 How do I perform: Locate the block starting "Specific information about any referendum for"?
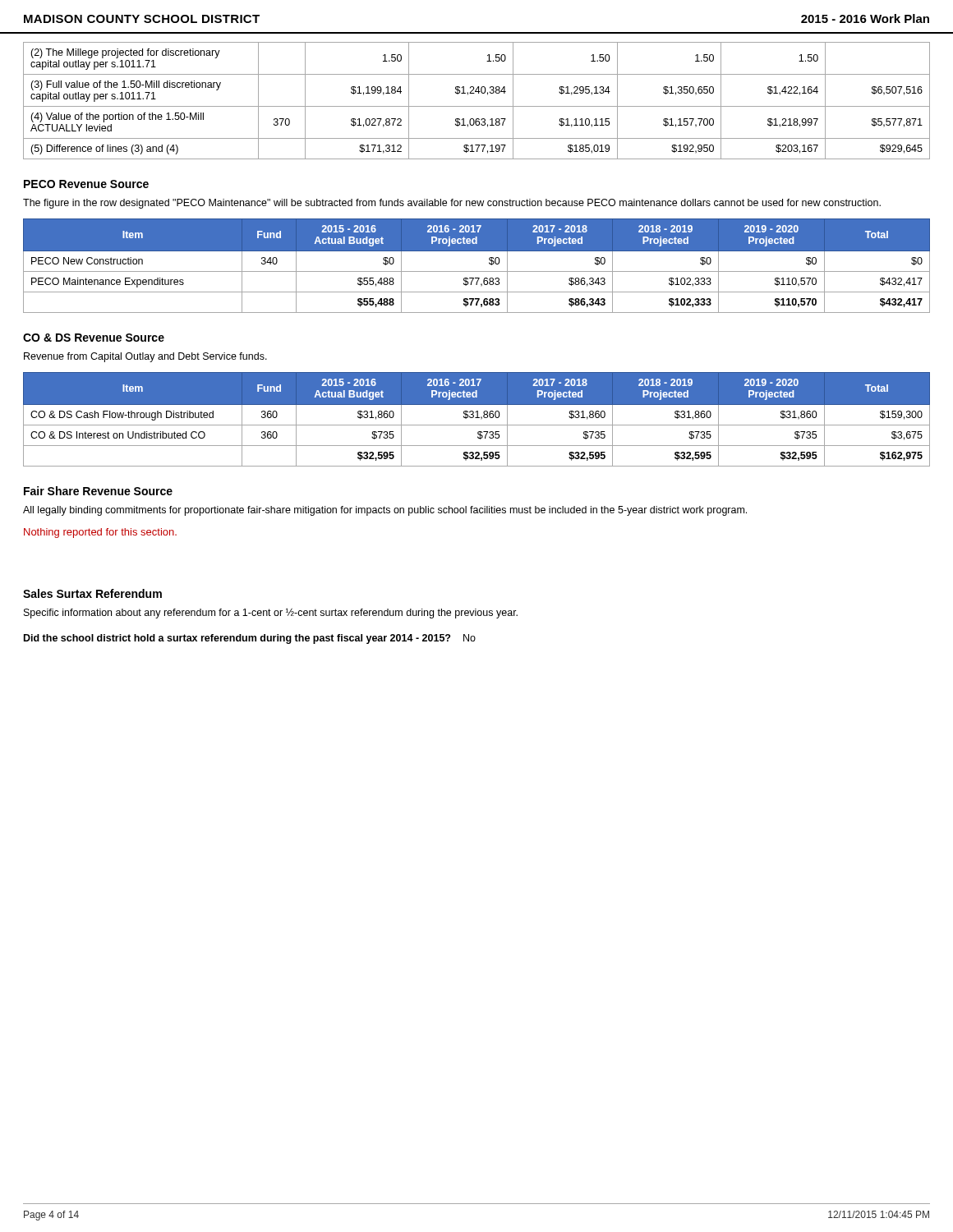pyautogui.click(x=271, y=613)
